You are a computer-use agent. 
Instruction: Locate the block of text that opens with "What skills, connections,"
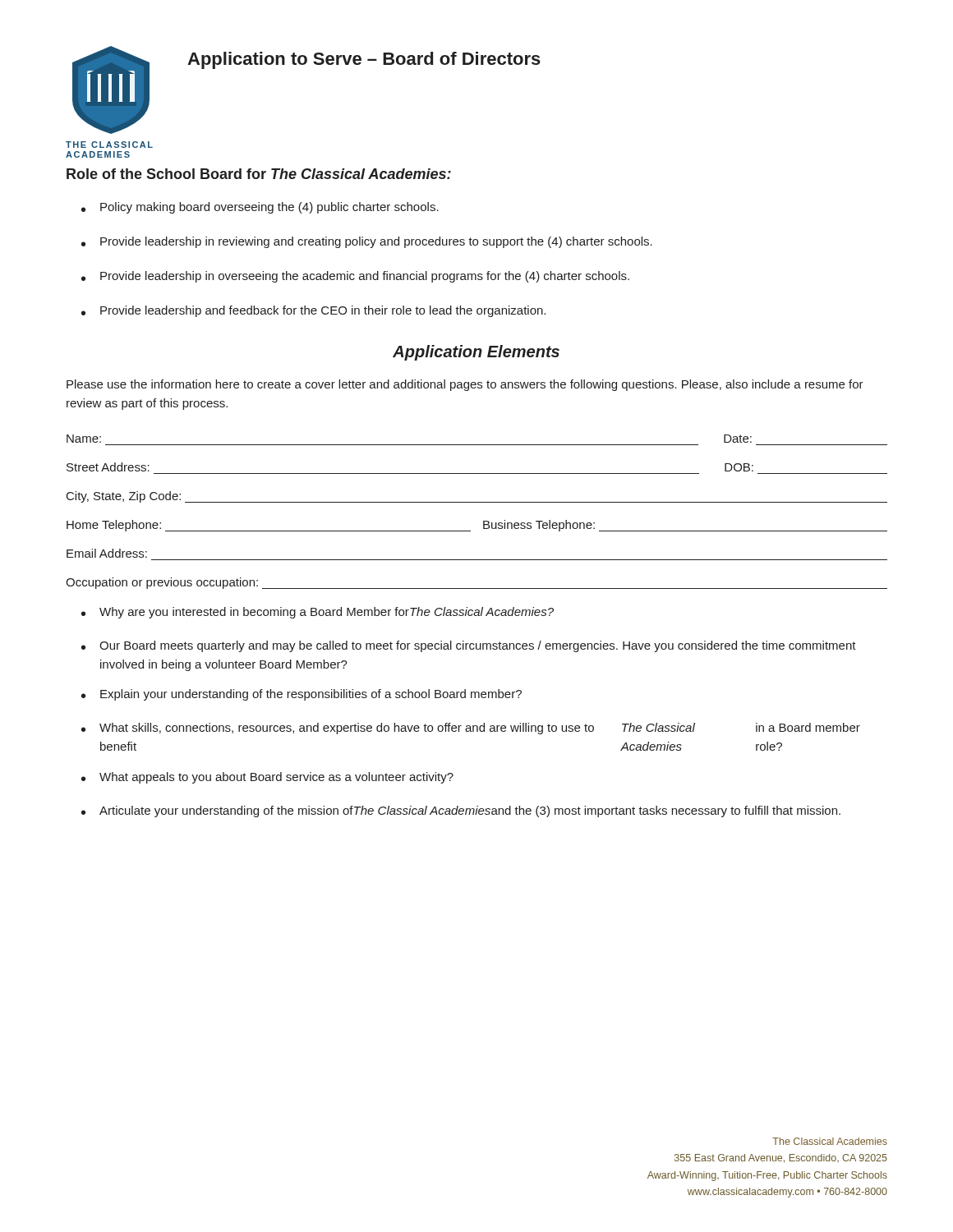tap(480, 737)
